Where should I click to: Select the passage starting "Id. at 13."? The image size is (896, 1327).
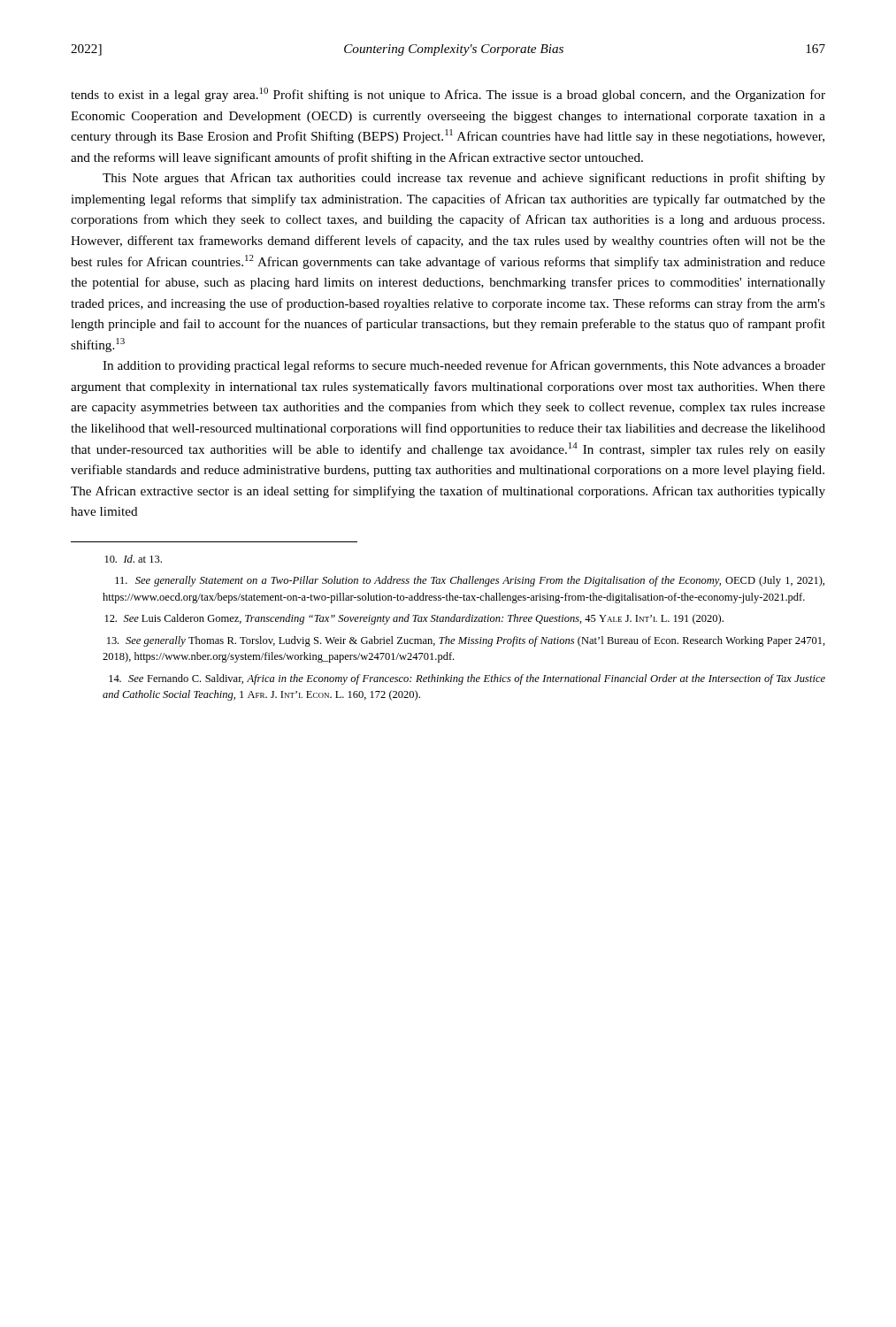pyautogui.click(x=134, y=559)
